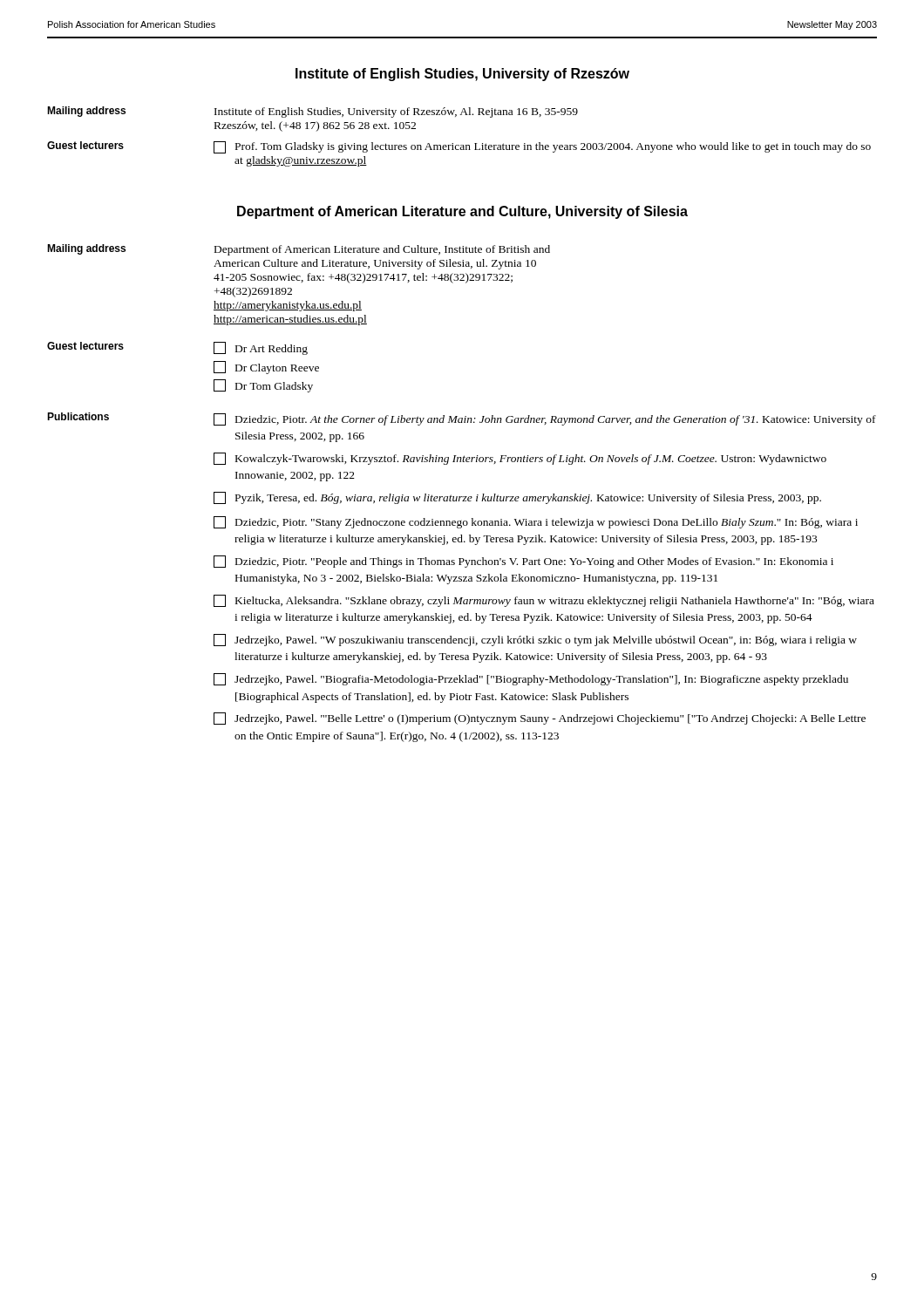Click on the title containing "Department of American Literature and"
The height and width of the screenshot is (1308, 924).
(462, 211)
